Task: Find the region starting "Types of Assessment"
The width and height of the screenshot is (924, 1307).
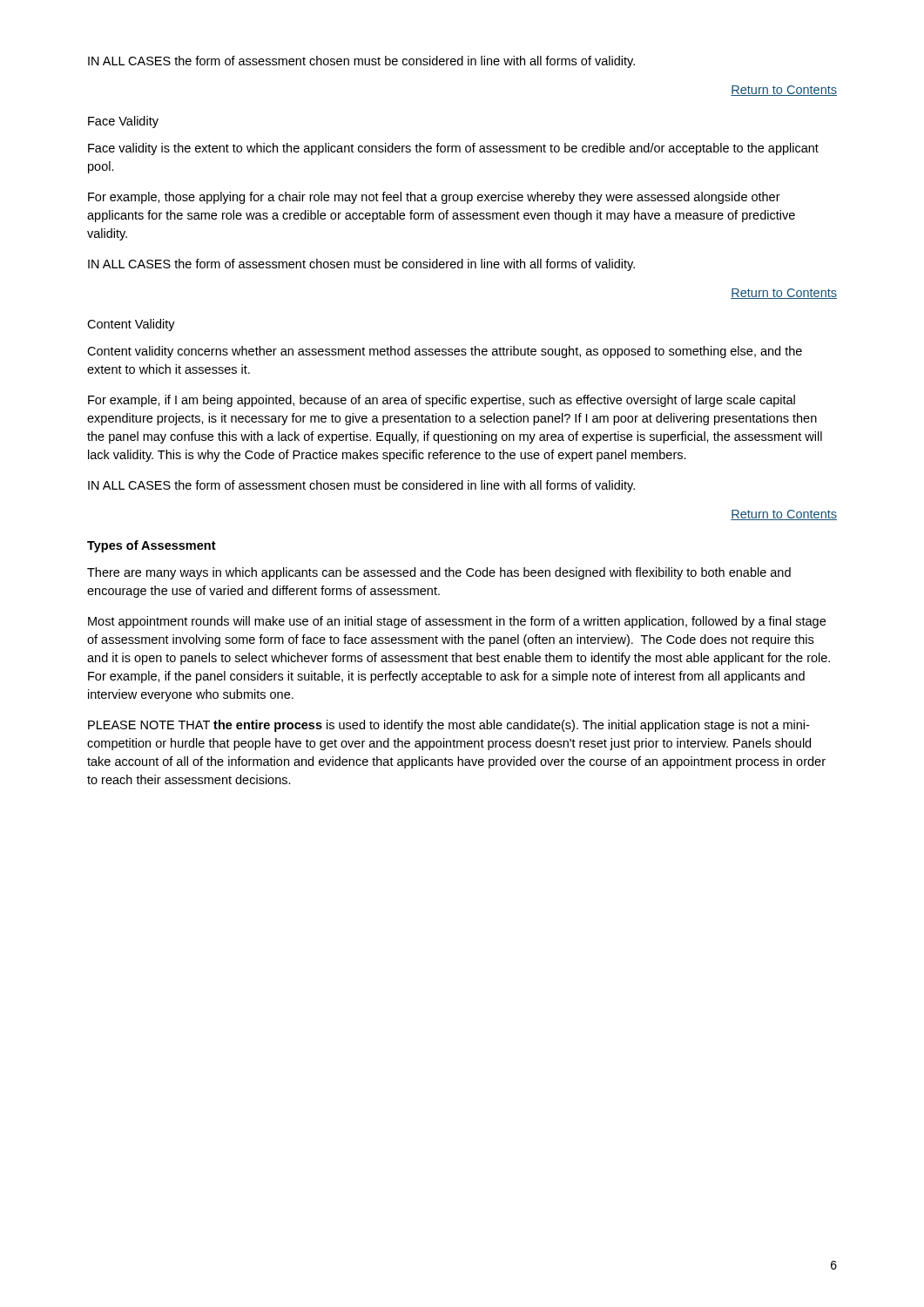Action: [x=151, y=546]
